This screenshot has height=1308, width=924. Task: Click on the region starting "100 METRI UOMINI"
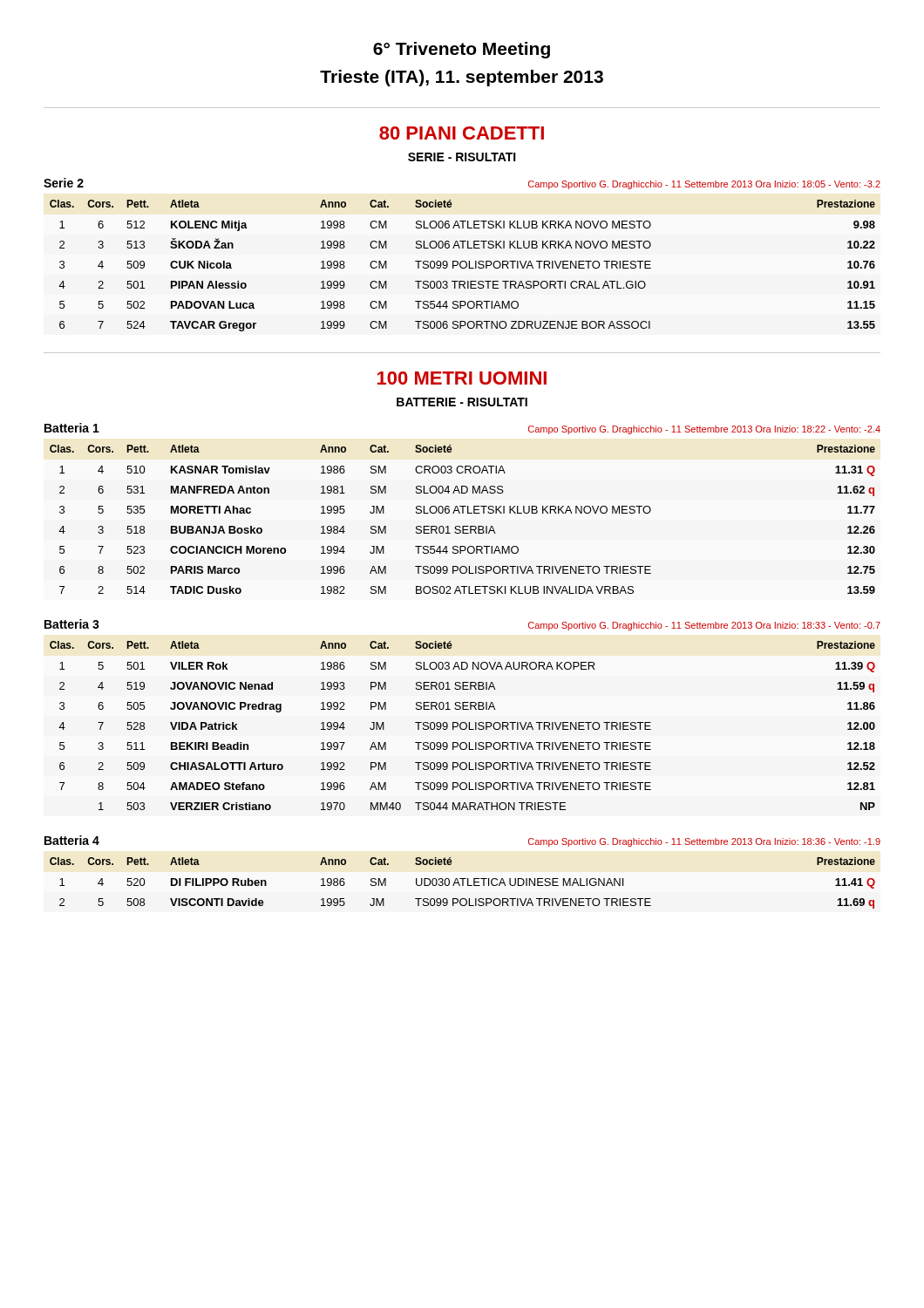pos(462,378)
